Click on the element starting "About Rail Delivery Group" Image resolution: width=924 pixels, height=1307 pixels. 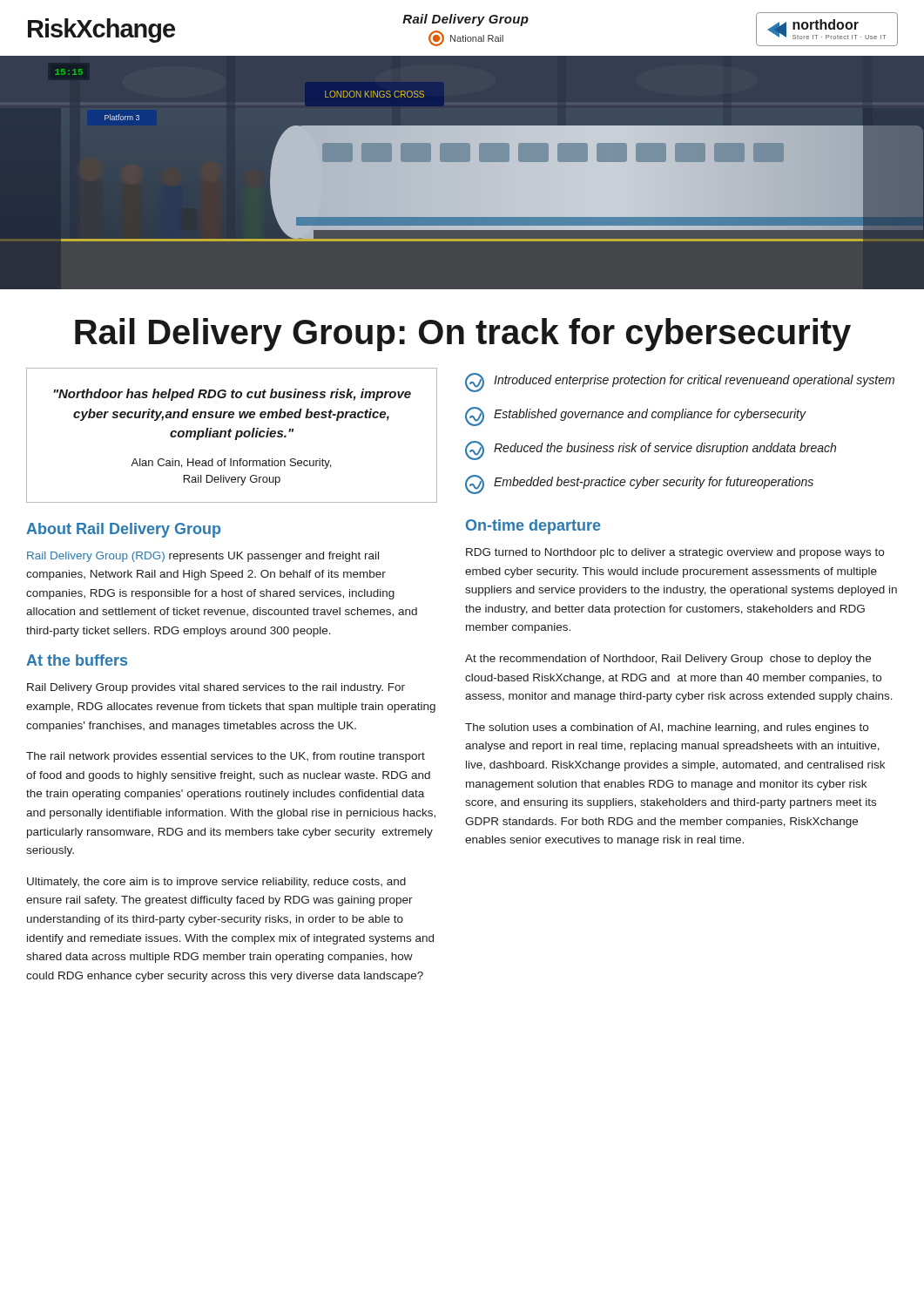coord(124,528)
